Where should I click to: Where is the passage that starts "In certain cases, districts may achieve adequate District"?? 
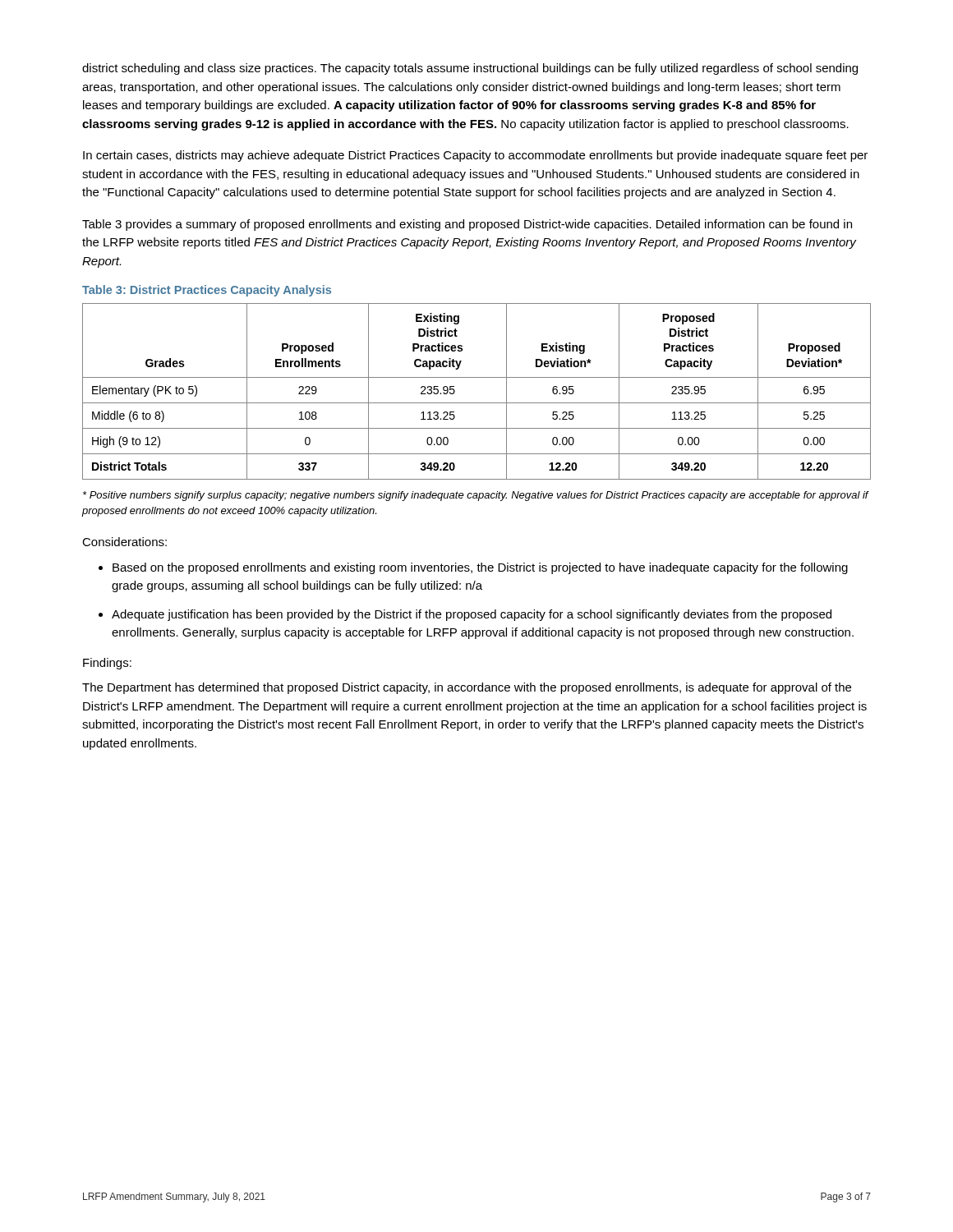click(475, 173)
